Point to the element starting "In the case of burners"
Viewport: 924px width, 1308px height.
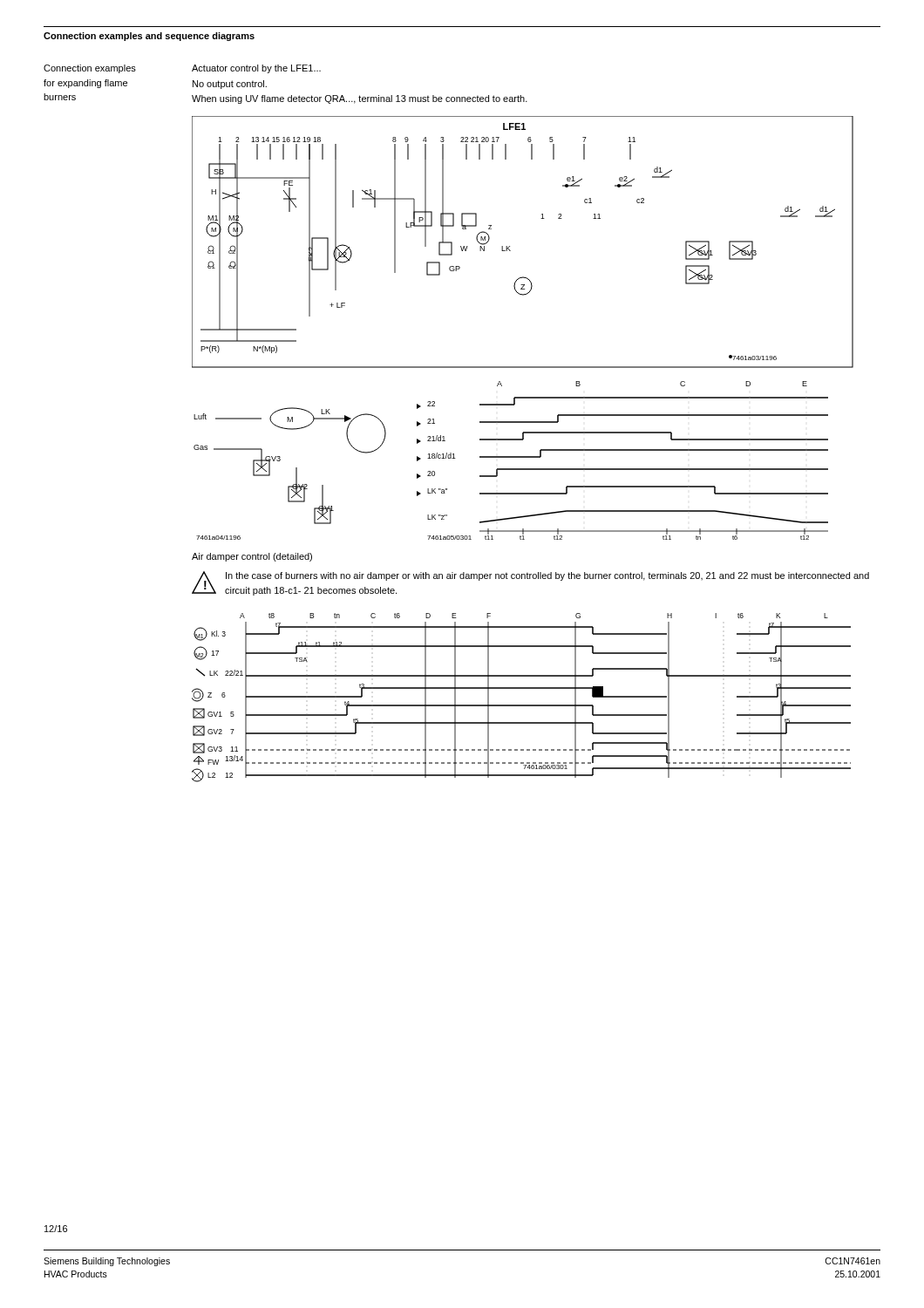pos(547,583)
